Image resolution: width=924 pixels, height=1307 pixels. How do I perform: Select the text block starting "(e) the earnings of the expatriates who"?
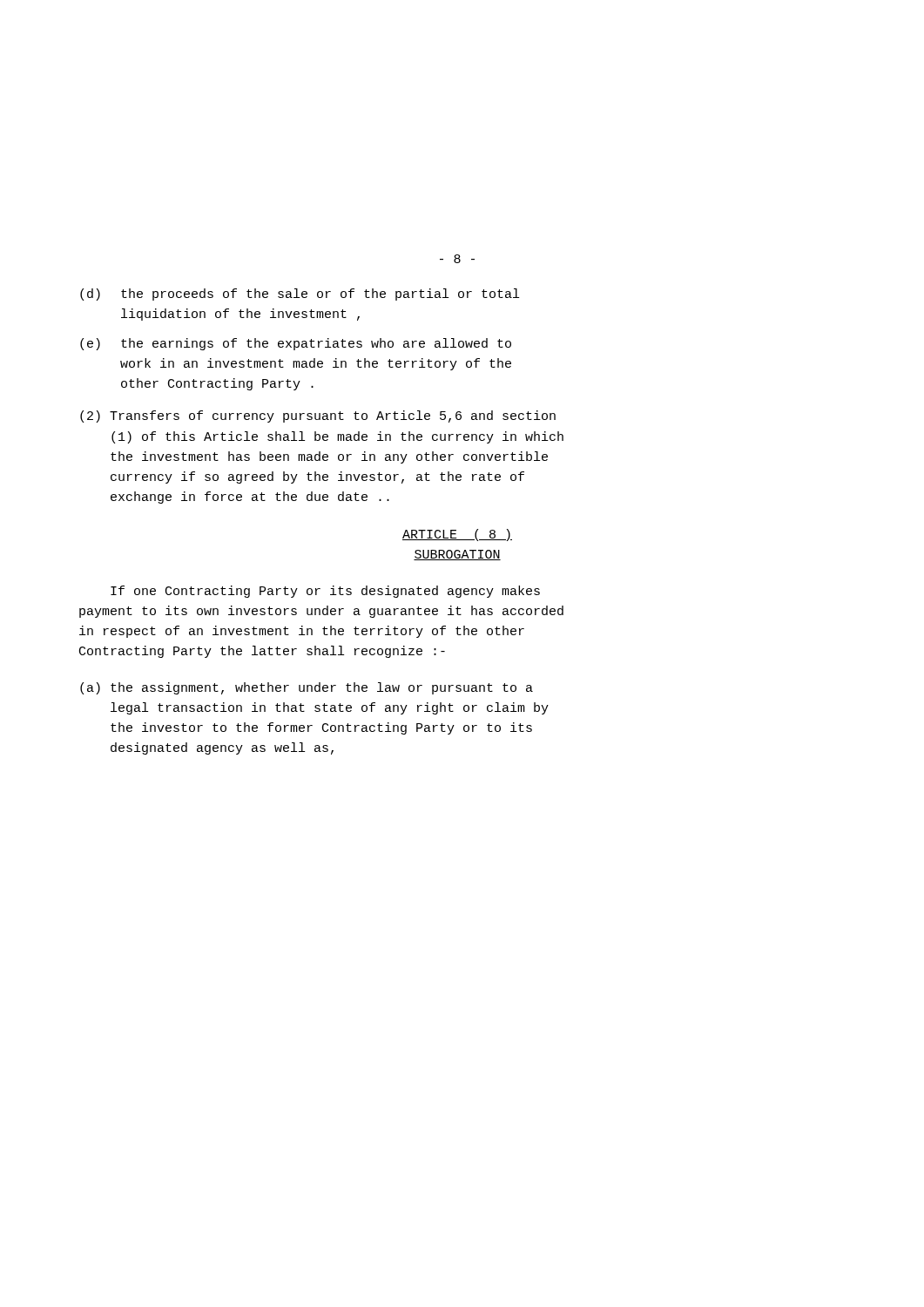click(x=457, y=365)
